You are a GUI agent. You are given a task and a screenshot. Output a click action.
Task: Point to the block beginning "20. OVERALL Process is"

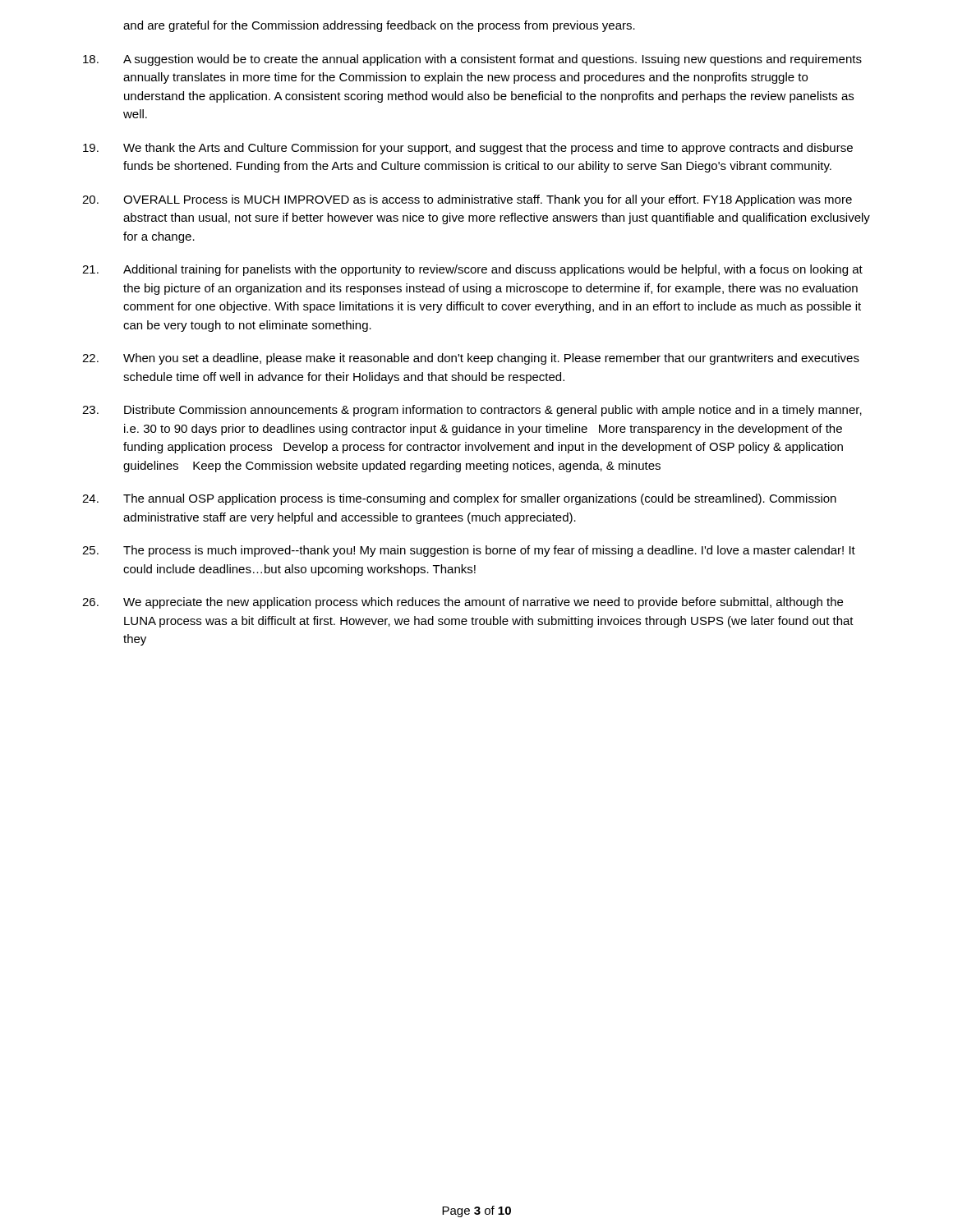[x=476, y=218]
